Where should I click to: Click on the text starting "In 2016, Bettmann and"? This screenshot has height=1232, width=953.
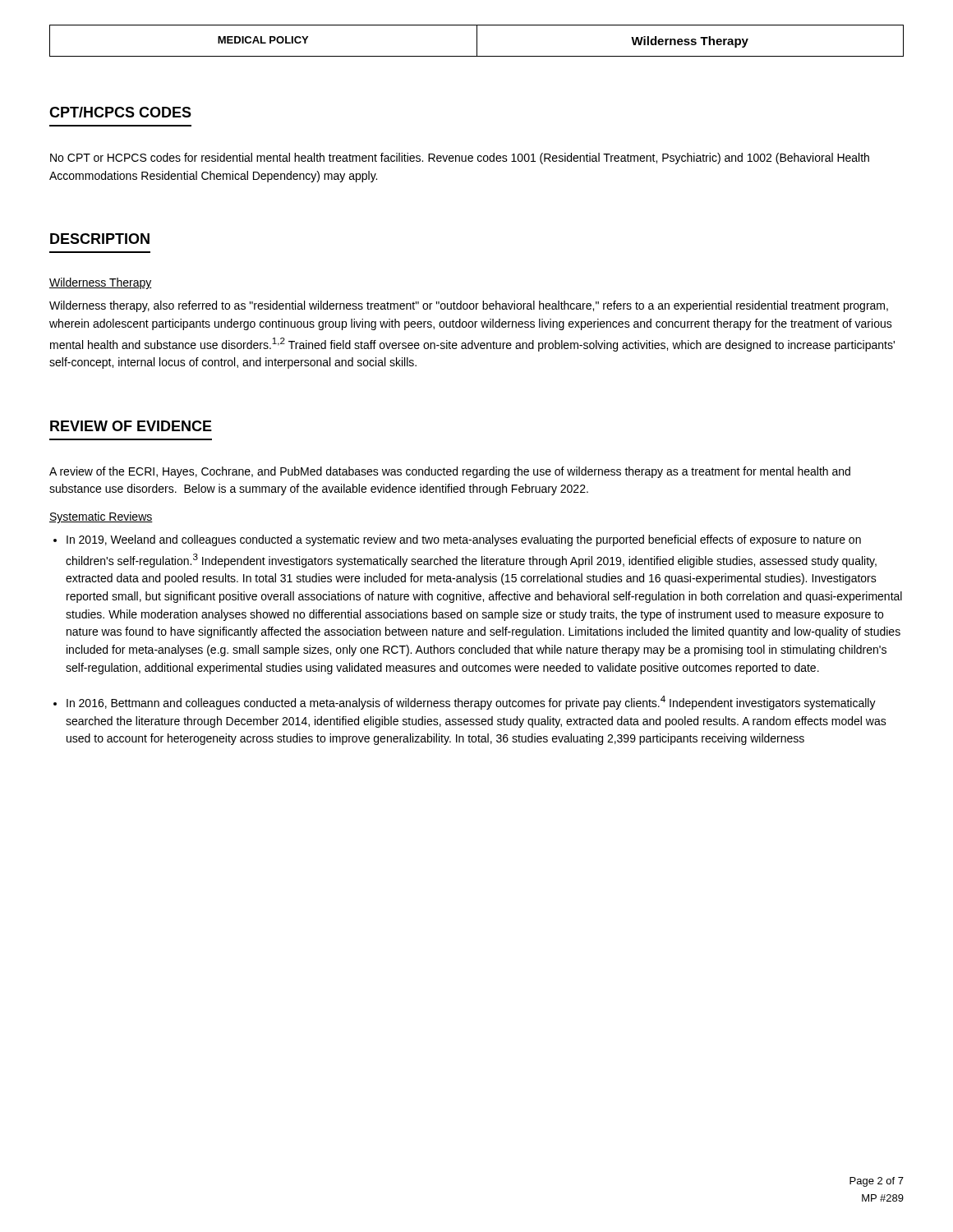[476, 719]
